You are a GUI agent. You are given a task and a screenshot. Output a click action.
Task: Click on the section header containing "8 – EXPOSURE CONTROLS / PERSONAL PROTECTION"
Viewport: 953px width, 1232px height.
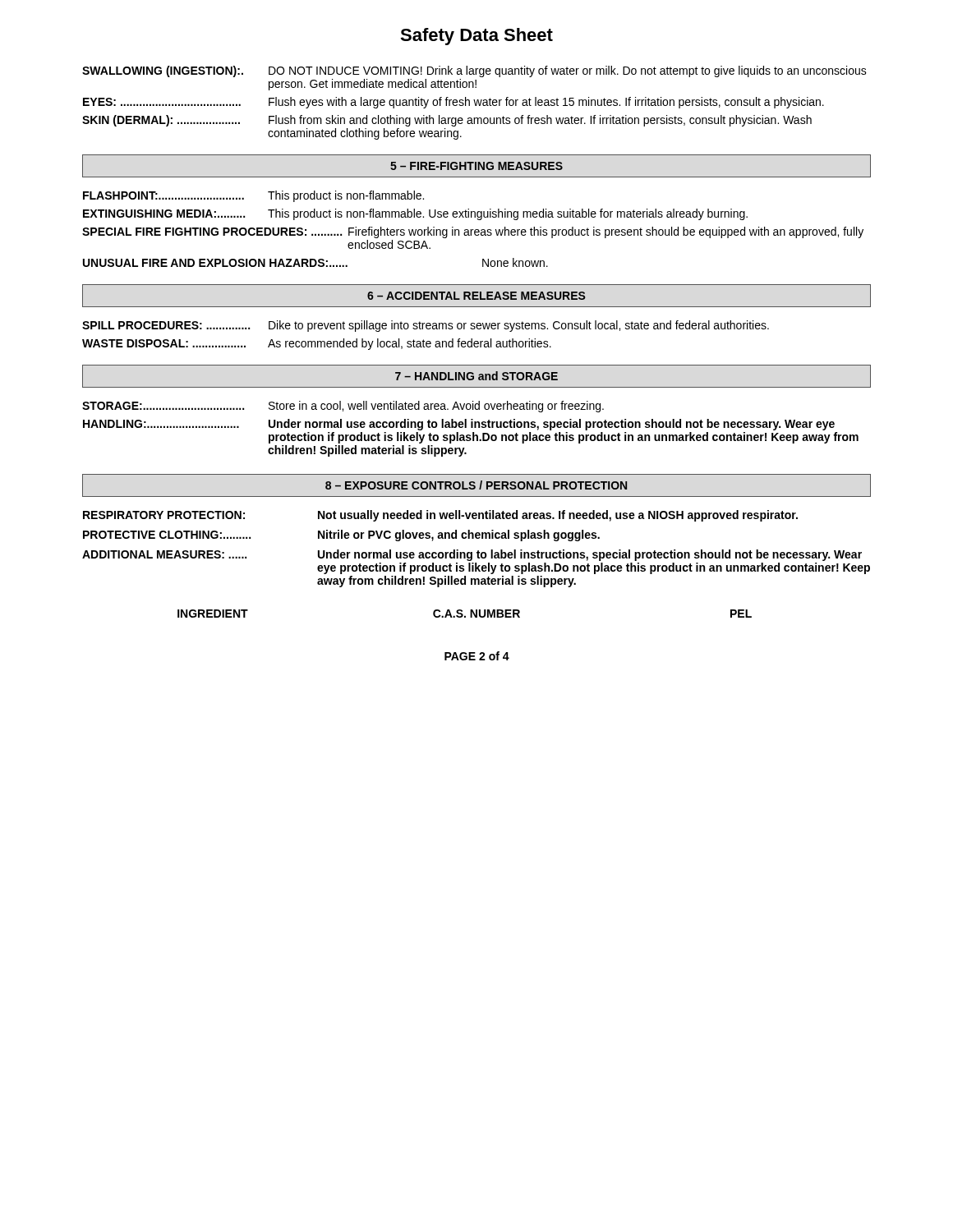476,485
